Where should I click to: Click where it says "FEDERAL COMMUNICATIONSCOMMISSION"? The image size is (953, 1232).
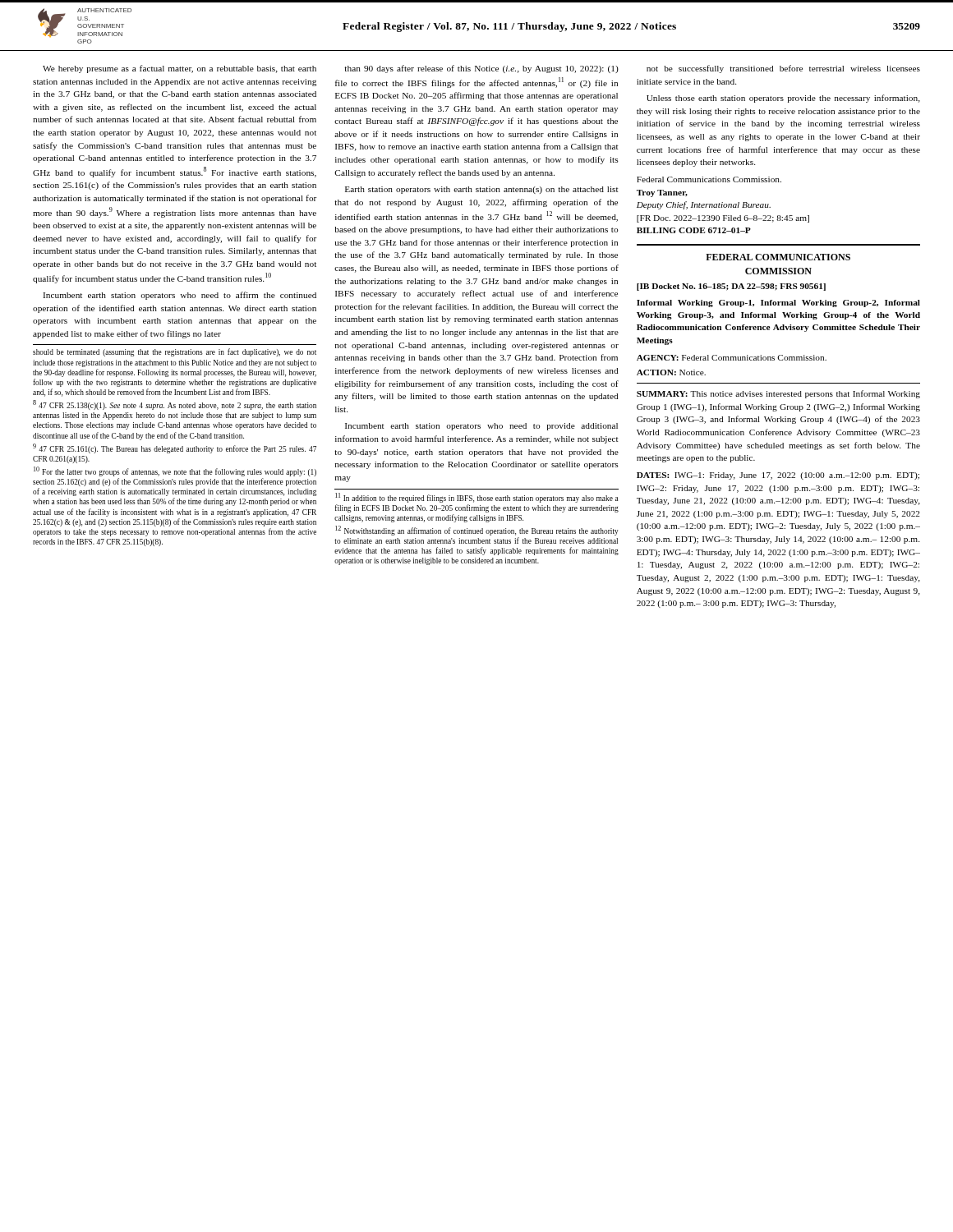click(778, 264)
